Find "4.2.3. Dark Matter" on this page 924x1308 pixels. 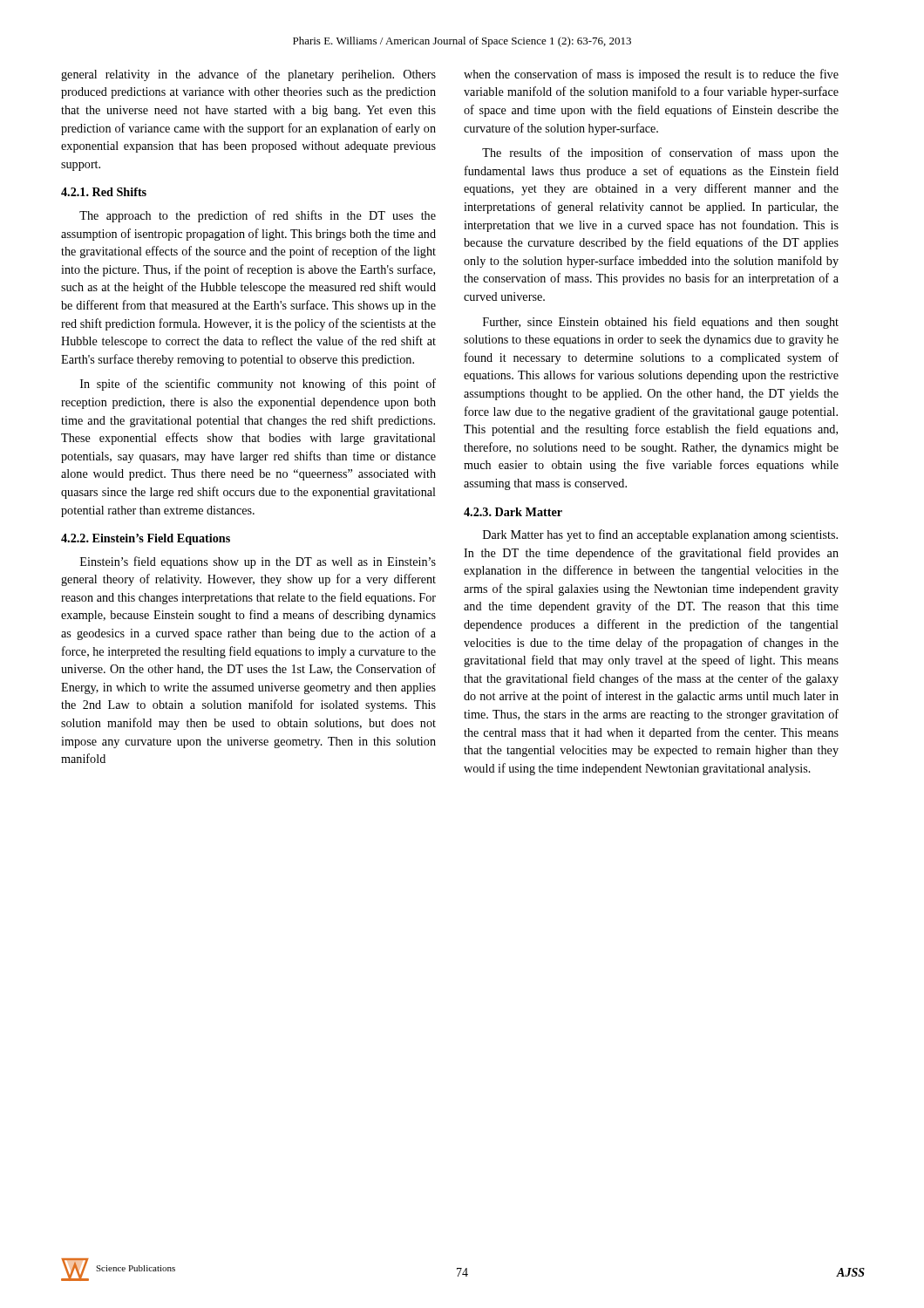click(513, 511)
